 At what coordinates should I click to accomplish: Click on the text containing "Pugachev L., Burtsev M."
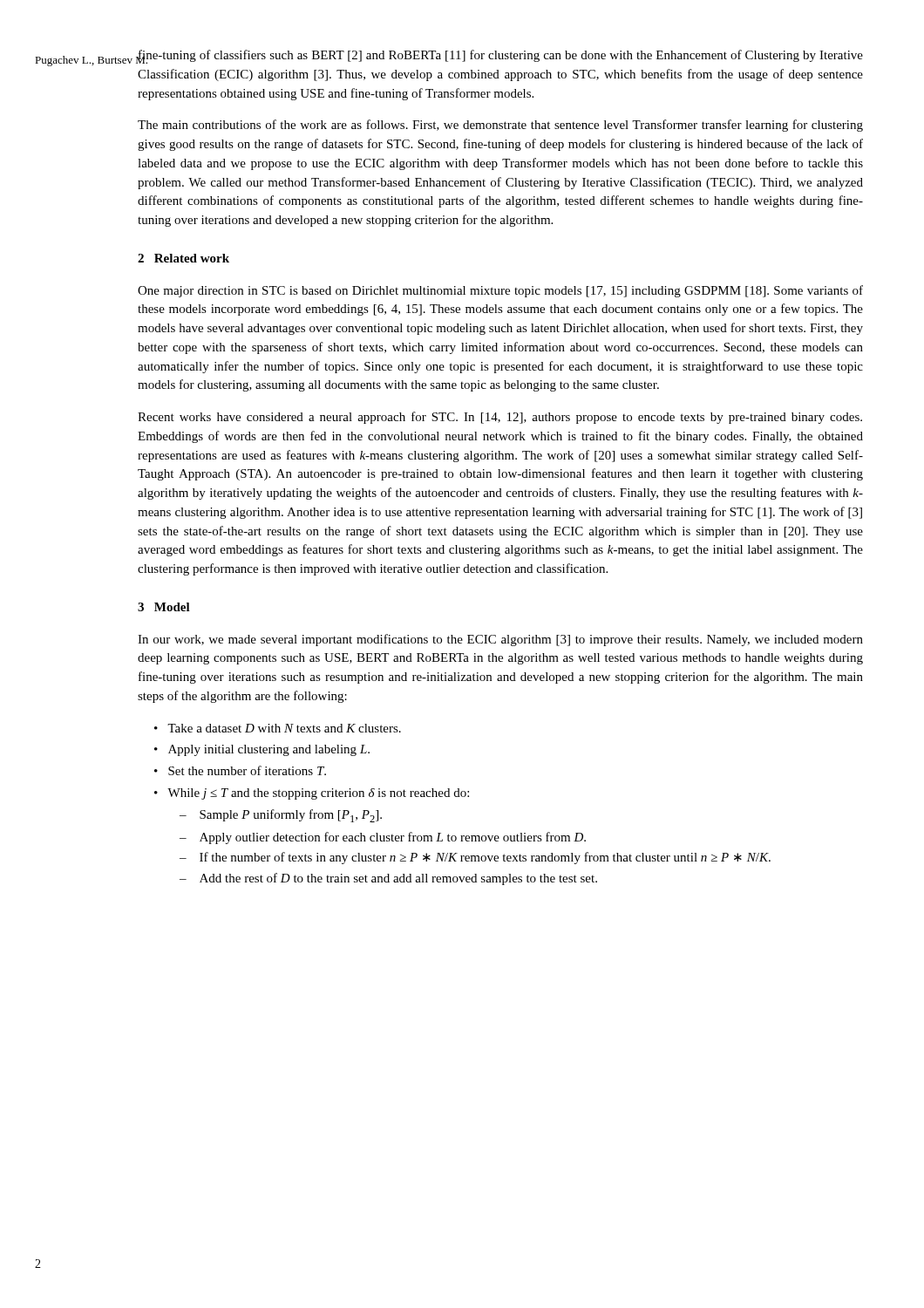92,60
